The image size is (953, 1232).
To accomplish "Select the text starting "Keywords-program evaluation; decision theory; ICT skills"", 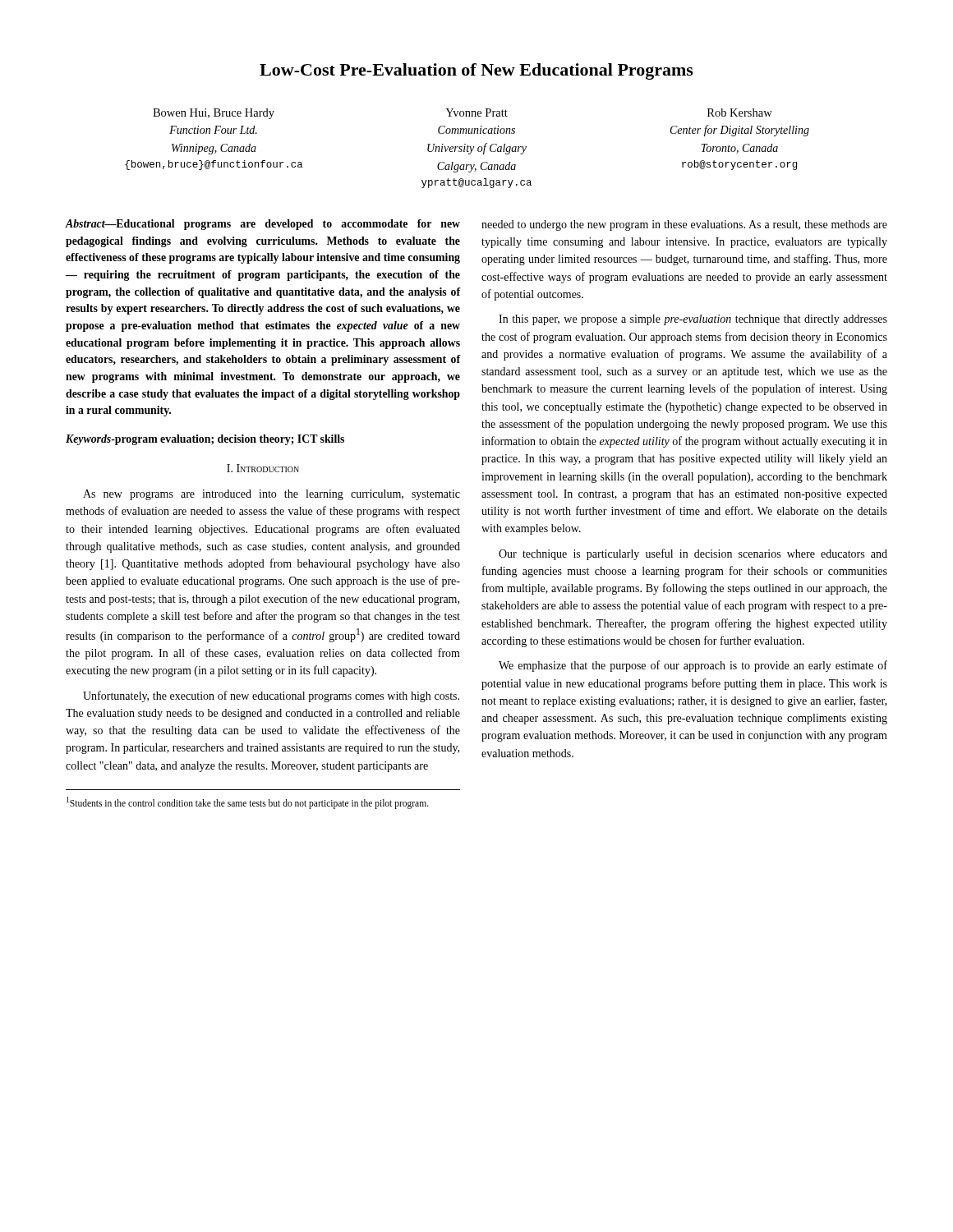I will coord(263,440).
